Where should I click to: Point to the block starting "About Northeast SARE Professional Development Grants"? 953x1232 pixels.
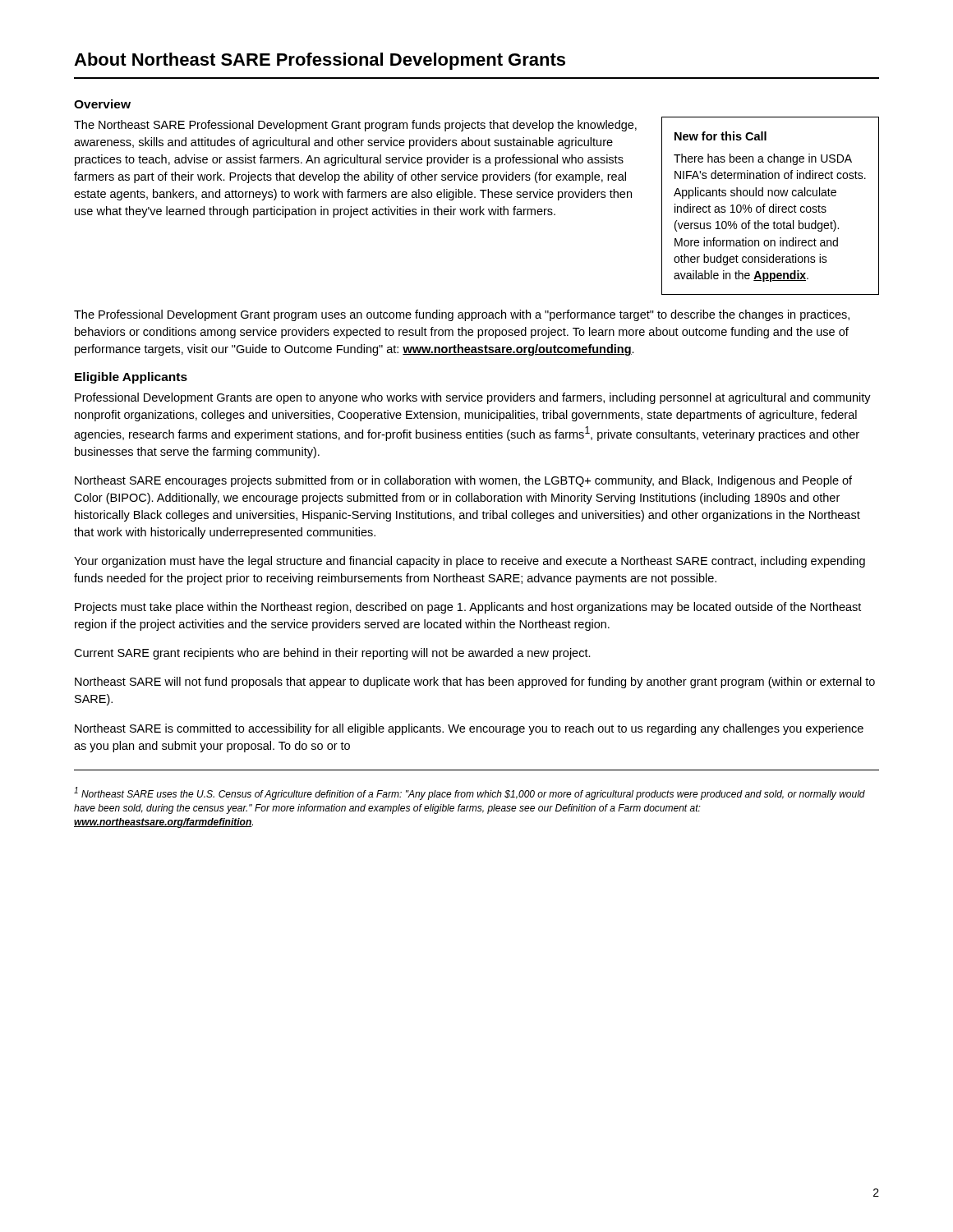tap(476, 64)
